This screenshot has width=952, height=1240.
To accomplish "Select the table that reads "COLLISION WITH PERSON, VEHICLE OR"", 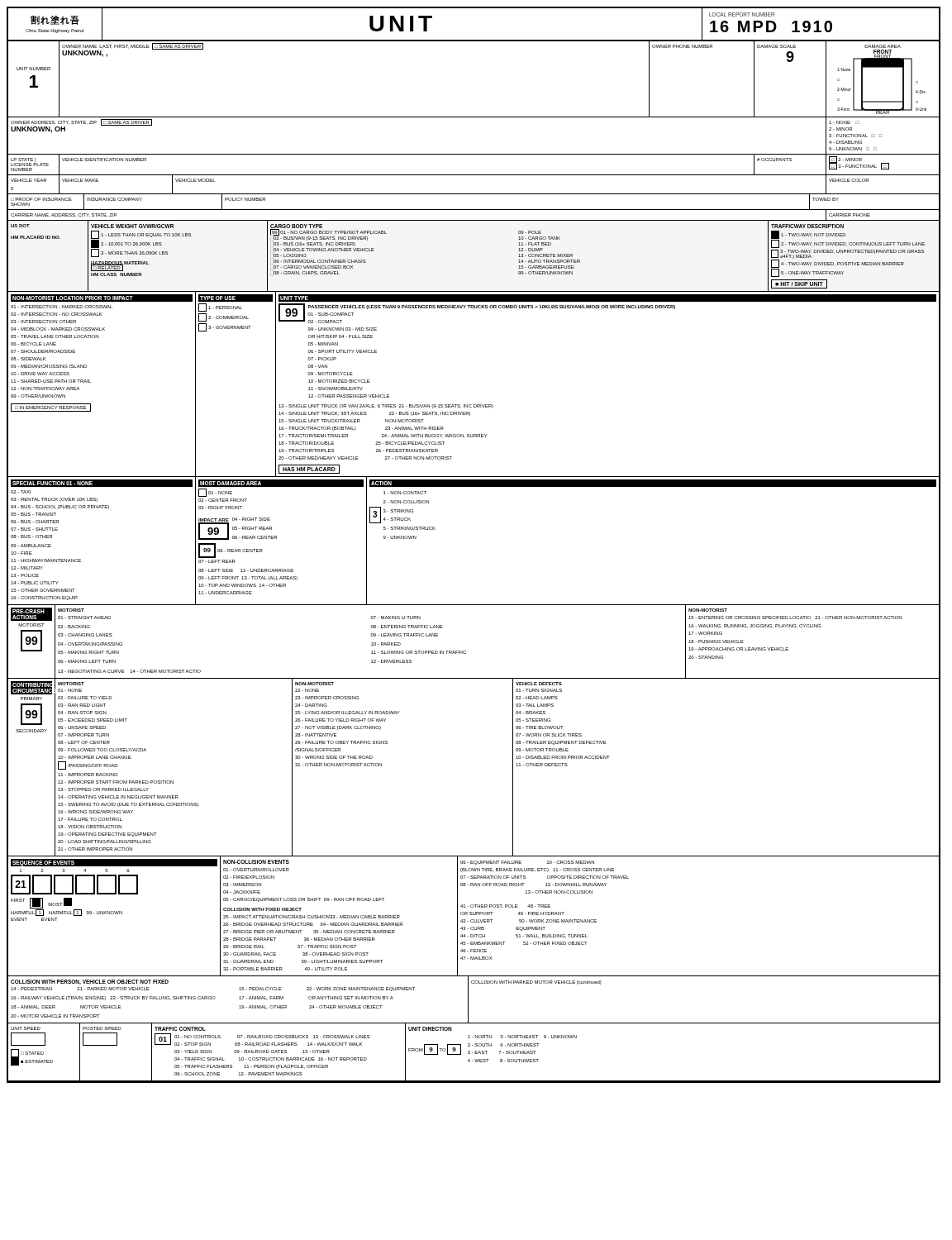I will [474, 1000].
